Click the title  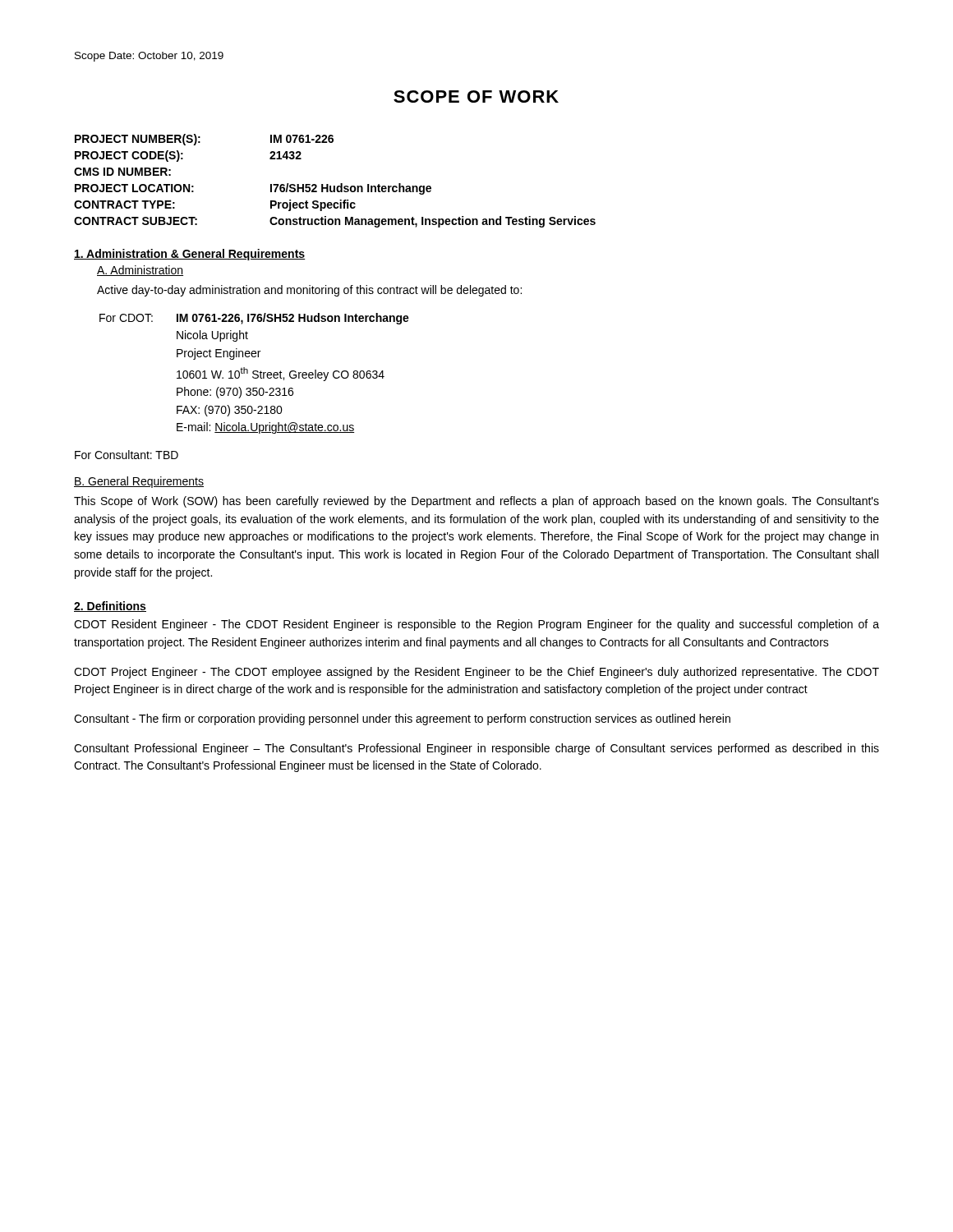476,97
